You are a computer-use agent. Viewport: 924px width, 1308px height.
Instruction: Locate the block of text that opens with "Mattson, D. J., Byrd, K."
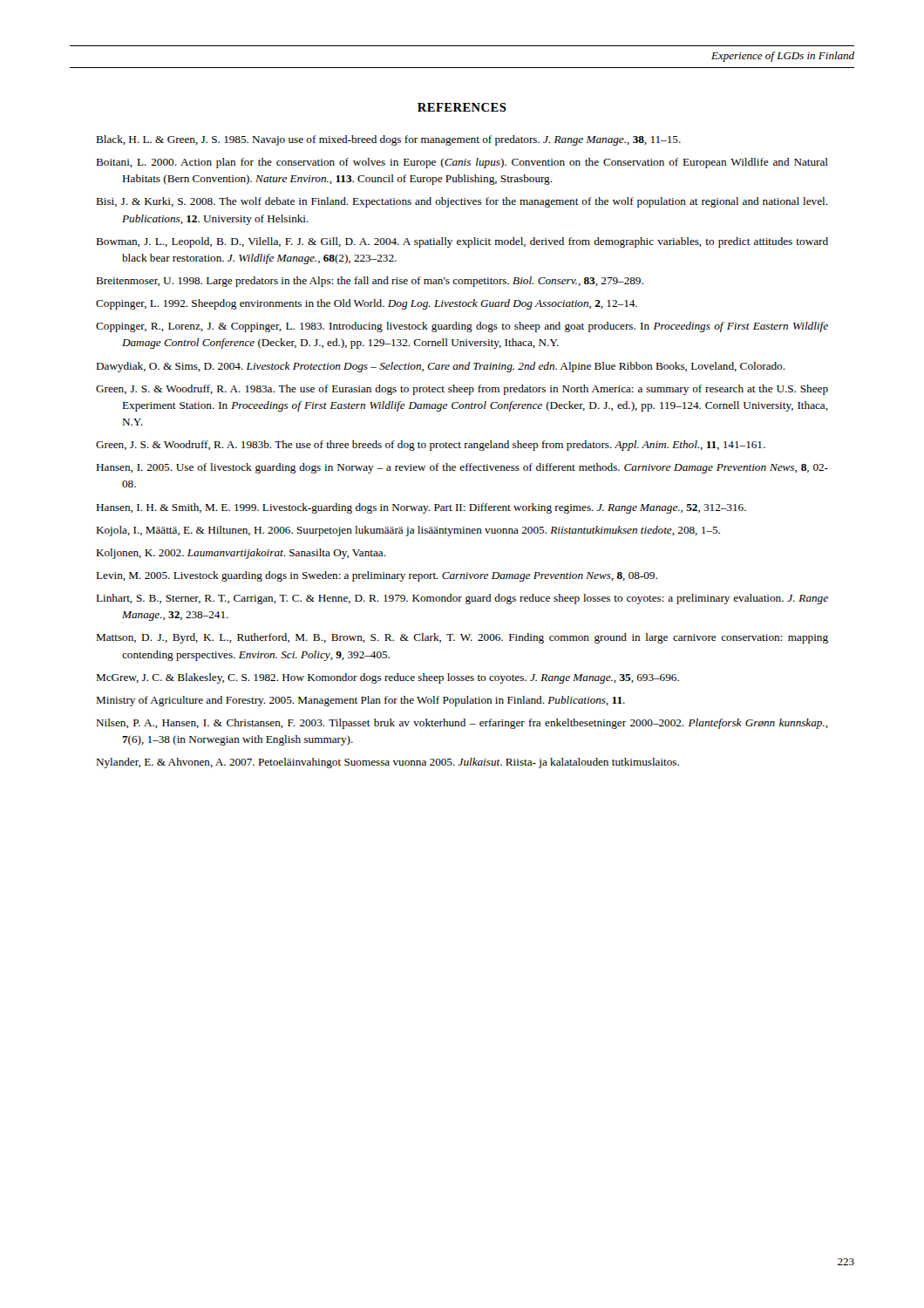pyautogui.click(x=462, y=646)
